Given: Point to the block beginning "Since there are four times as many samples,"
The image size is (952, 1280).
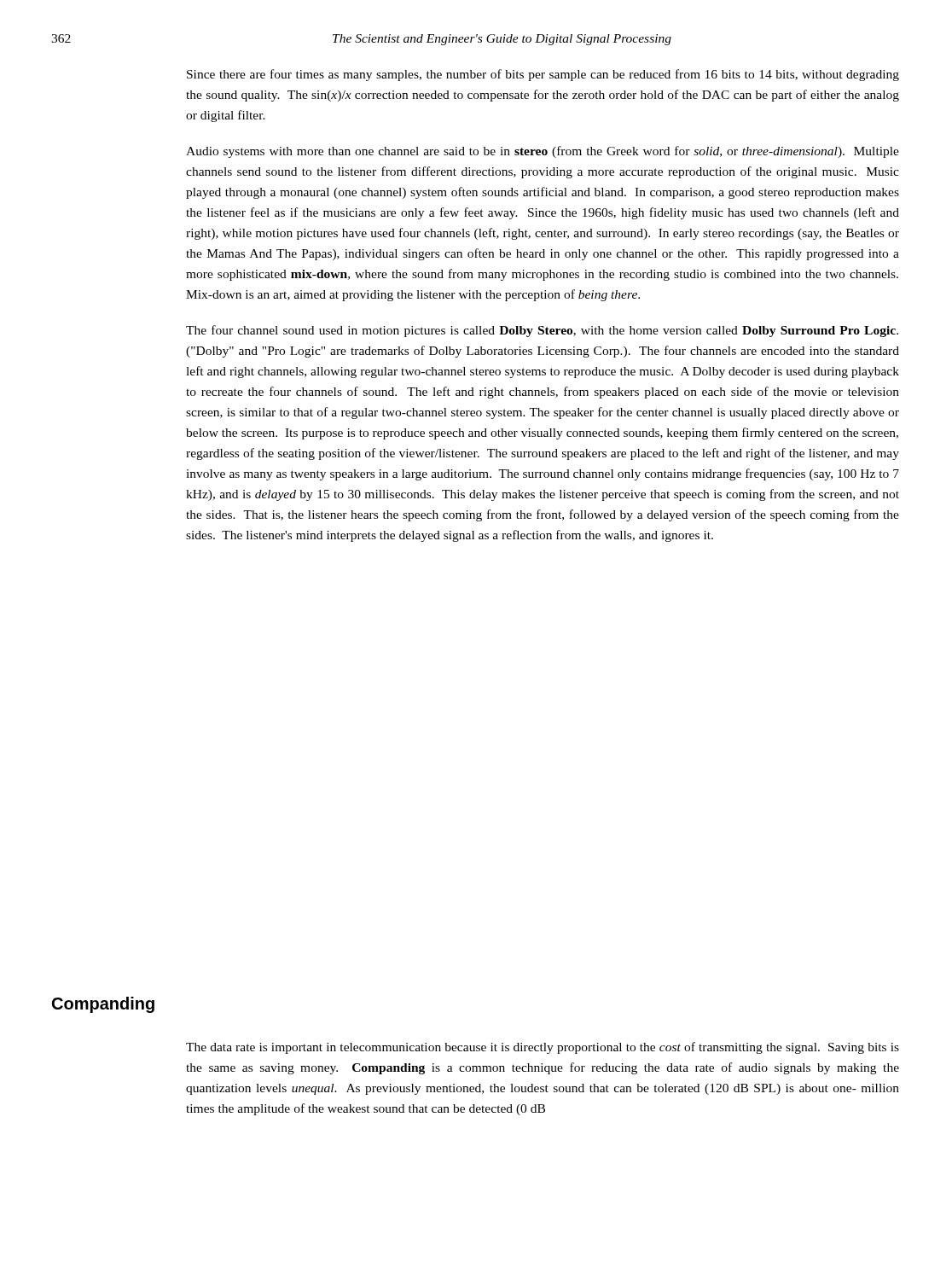Looking at the screenshot, I should tap(542, 94).
